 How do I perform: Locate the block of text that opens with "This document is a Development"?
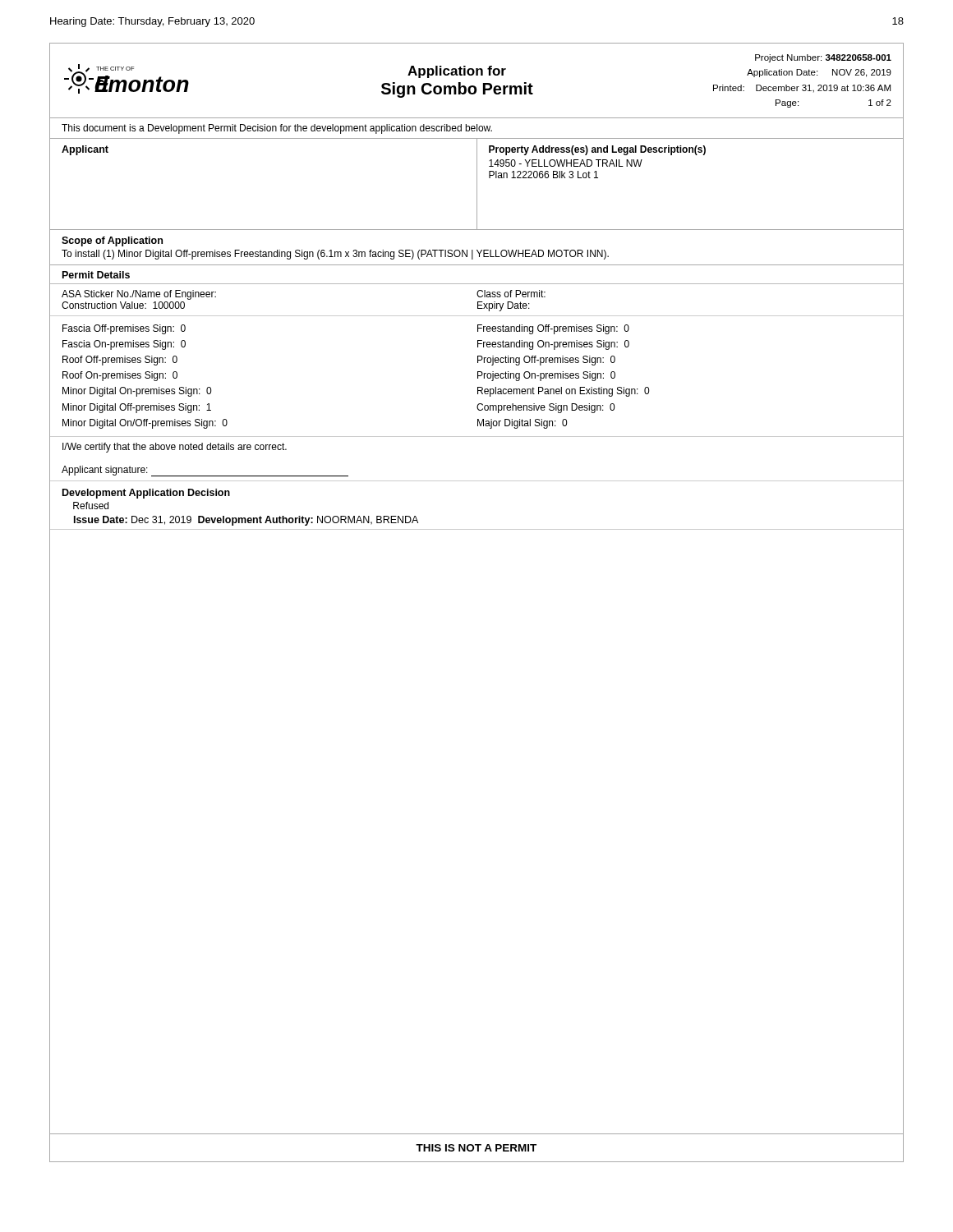tap(277, 128)
